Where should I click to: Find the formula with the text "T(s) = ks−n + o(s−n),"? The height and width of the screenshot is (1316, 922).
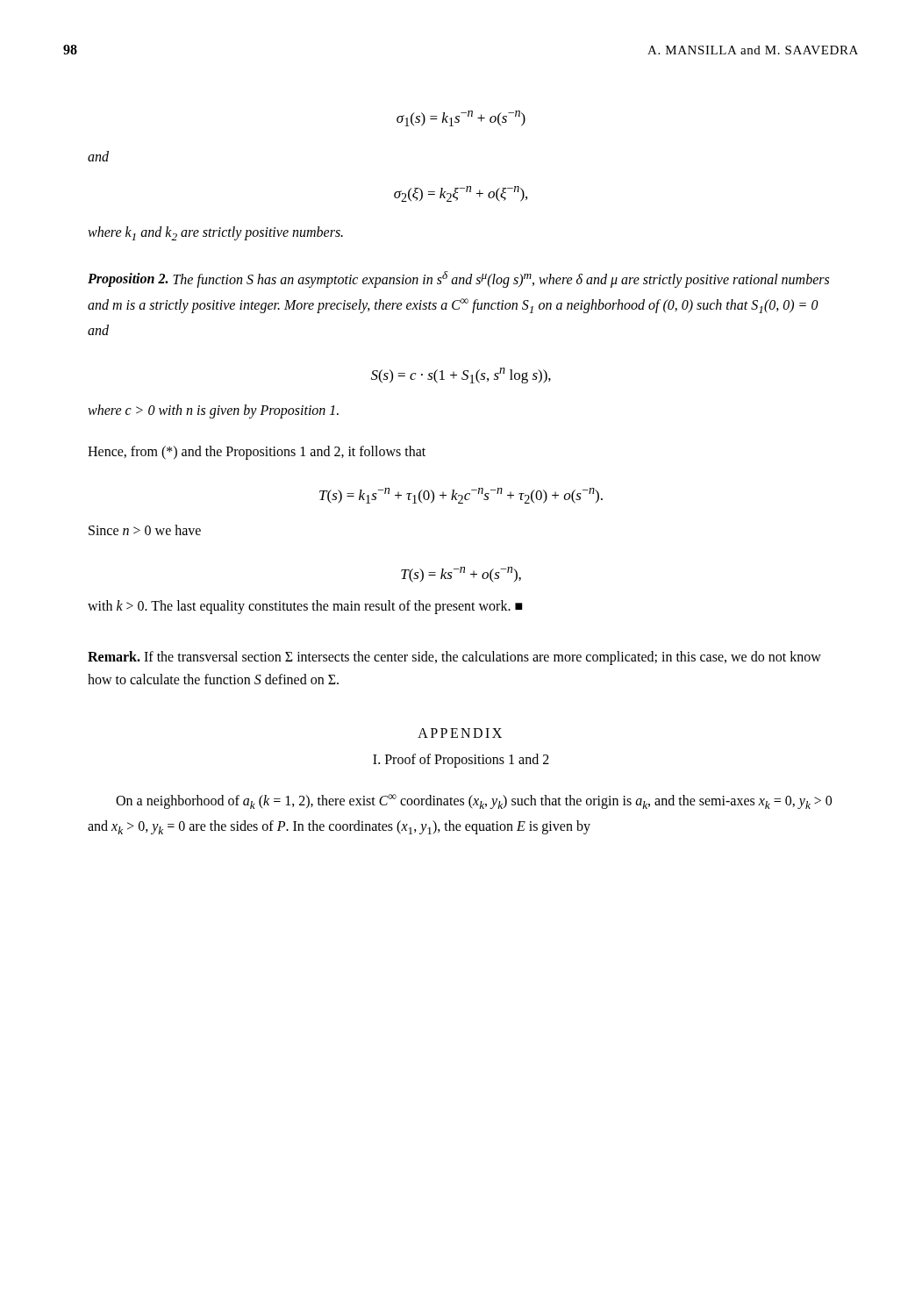[461, 572]
